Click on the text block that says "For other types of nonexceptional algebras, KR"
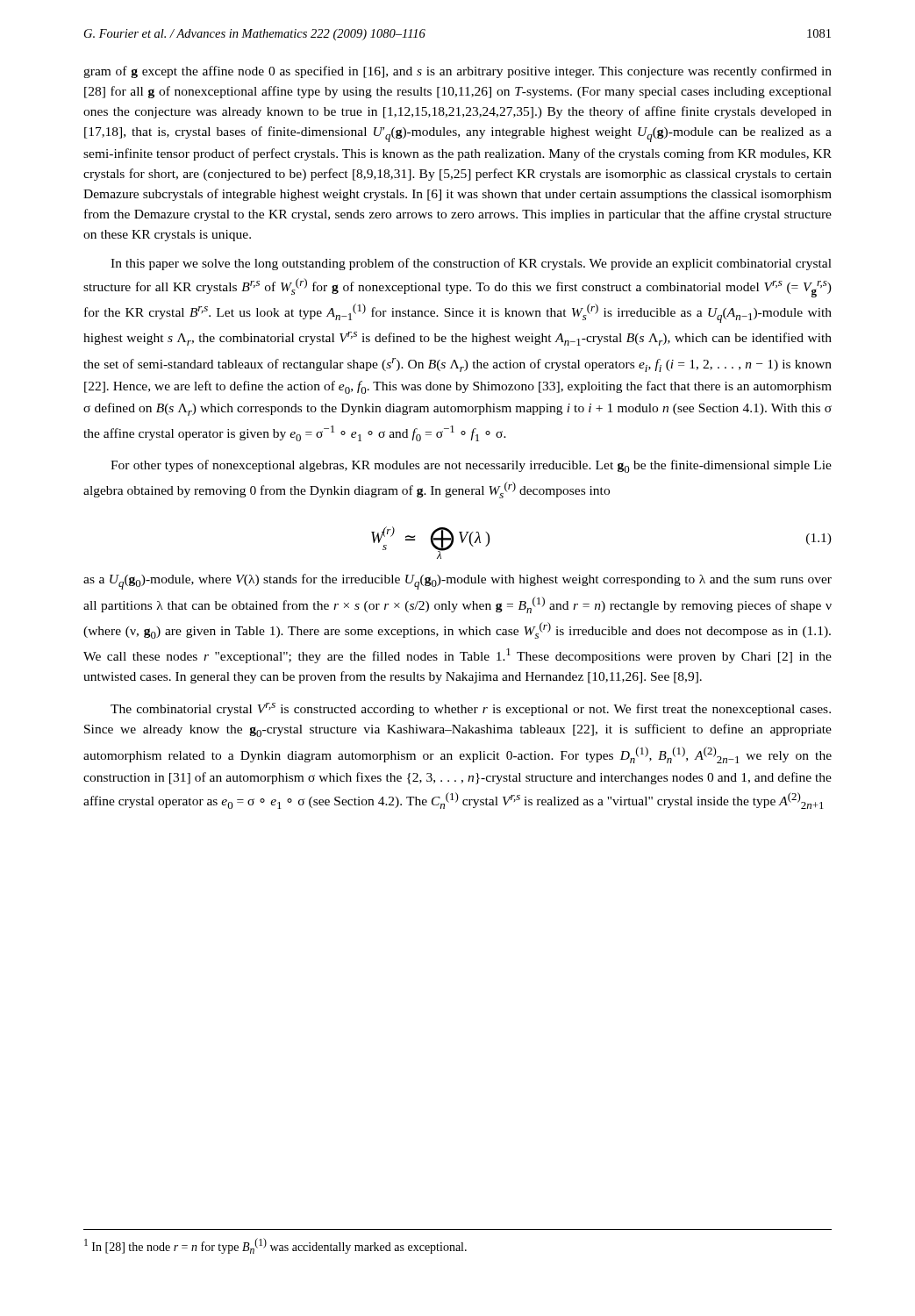915x1316 pixels. (458, 479)
